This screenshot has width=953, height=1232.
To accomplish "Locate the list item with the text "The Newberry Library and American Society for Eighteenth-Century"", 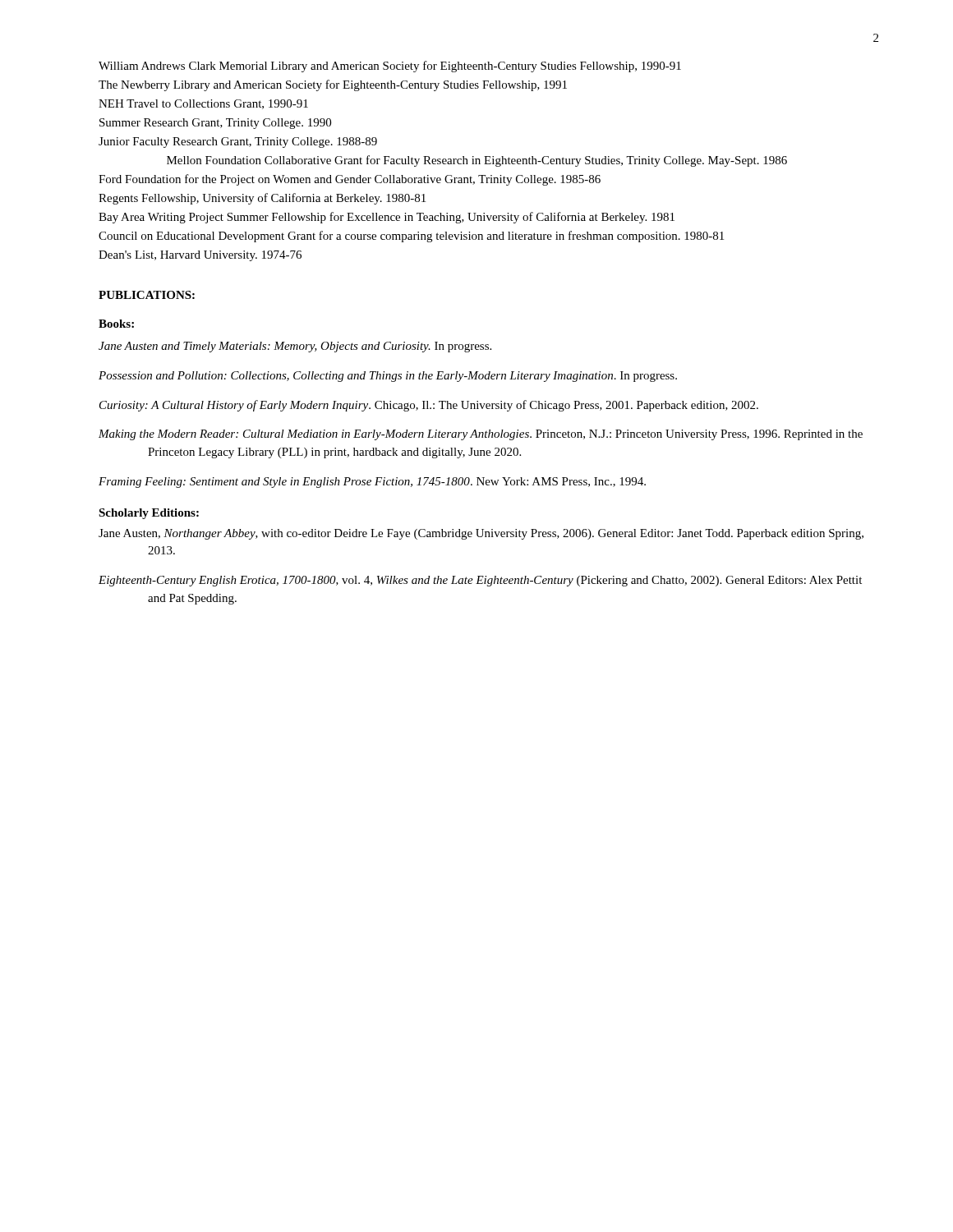I will click(333, 85).
